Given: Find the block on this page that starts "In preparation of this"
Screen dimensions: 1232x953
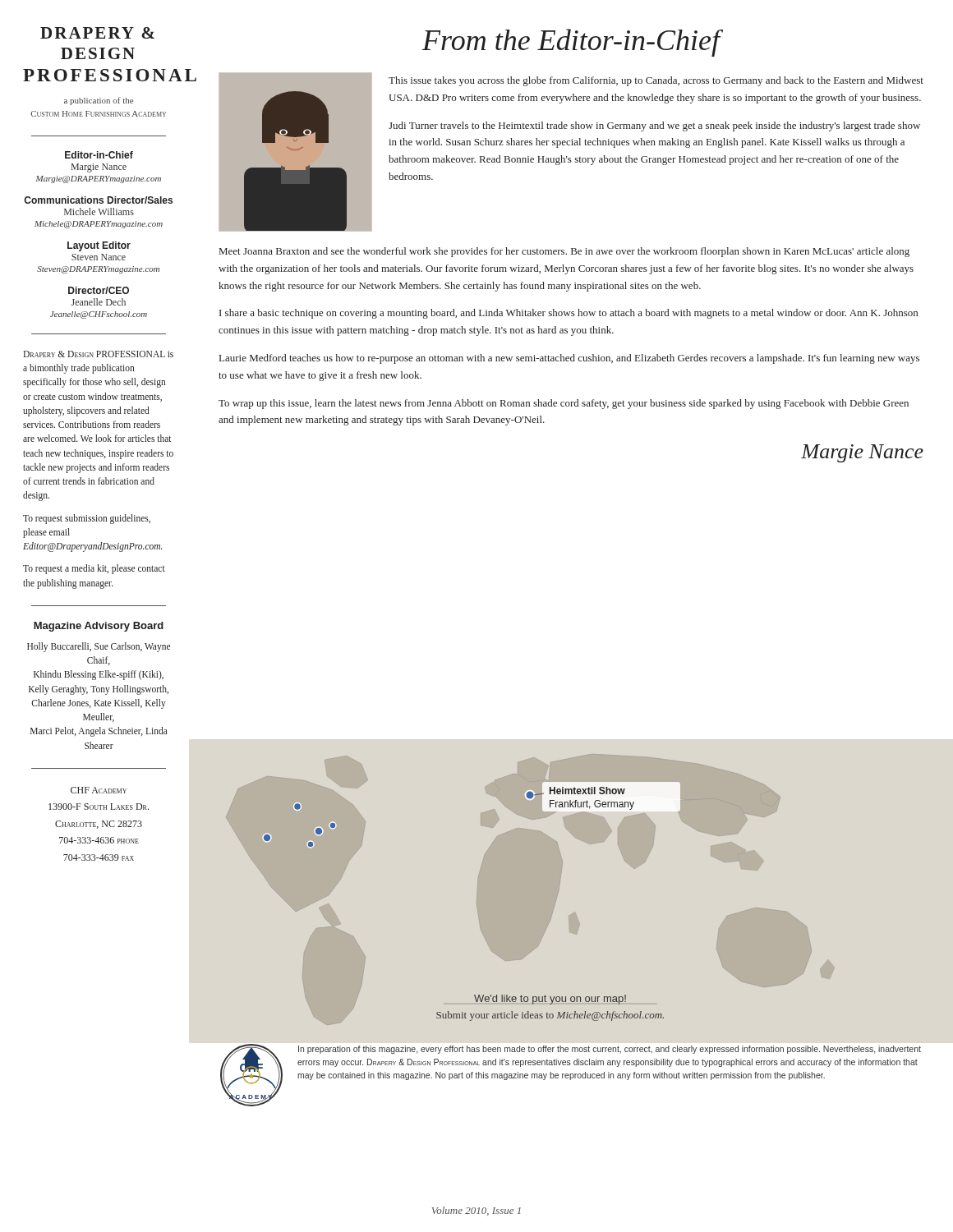Looking at the screenshot, I should coord(609,1062).
